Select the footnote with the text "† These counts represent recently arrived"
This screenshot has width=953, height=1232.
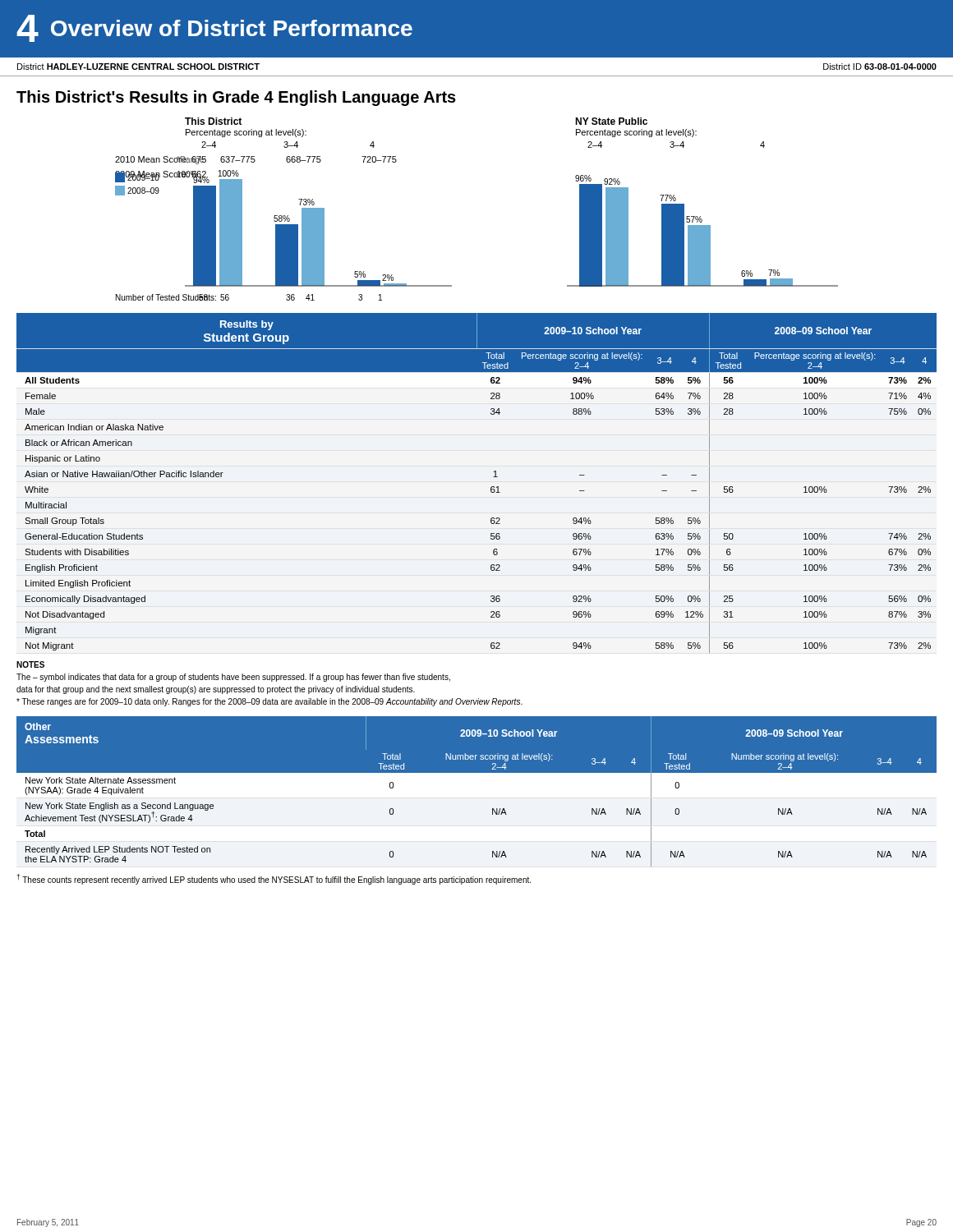click(x=274, y=879)
